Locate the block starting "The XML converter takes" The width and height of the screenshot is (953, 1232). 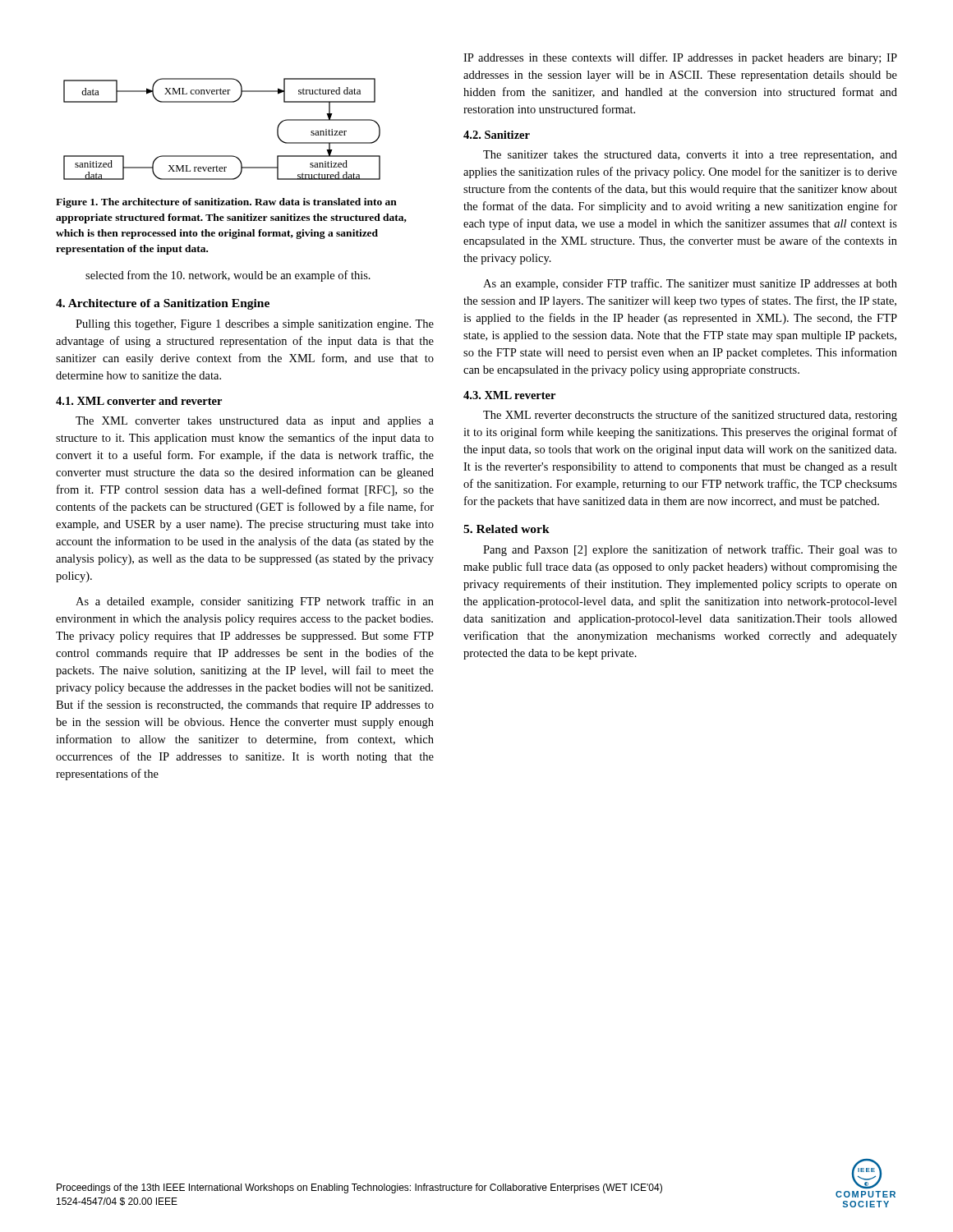tap(245, 597)
